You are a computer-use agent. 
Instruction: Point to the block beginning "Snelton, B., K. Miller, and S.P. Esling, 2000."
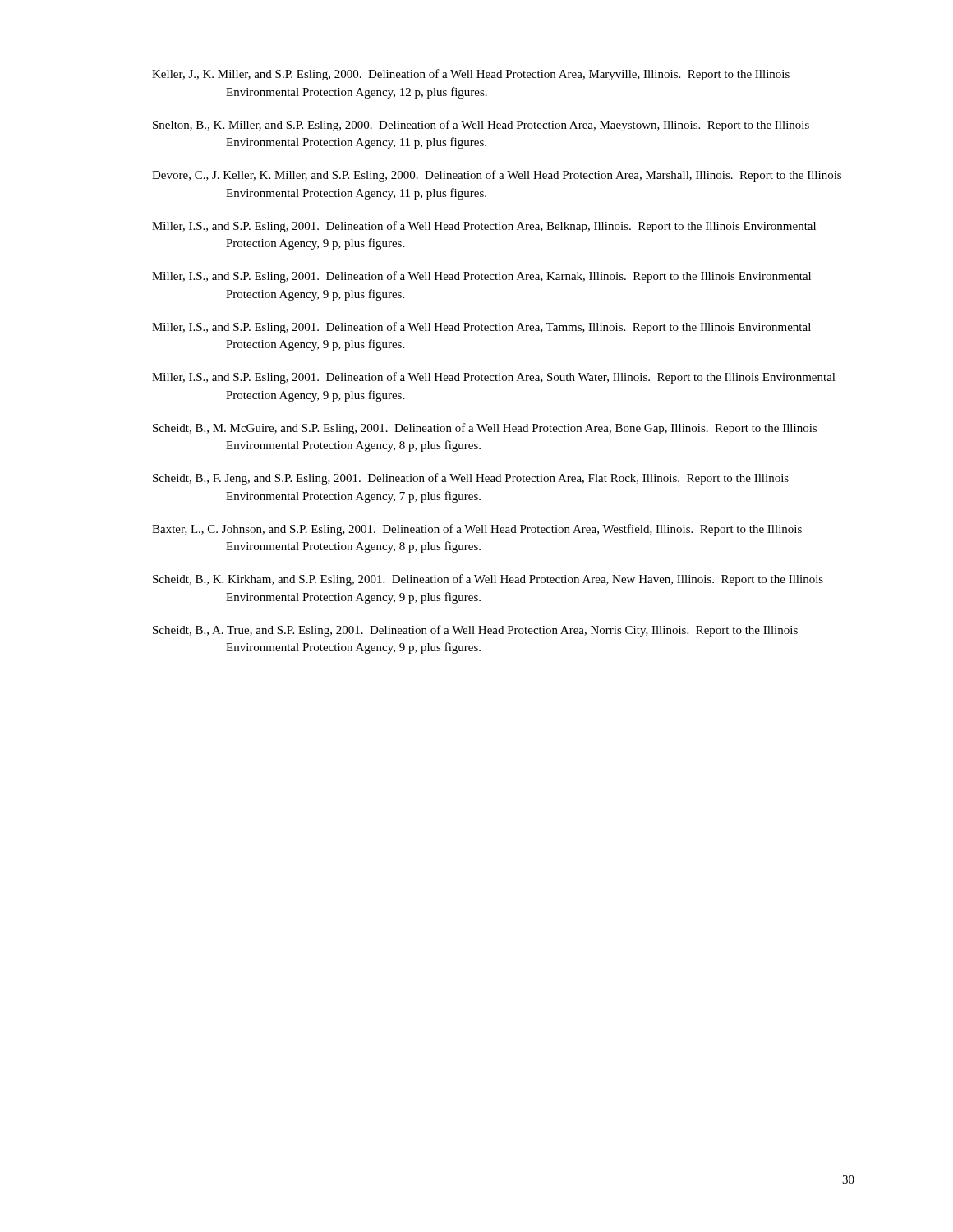(x=503, y=134)
